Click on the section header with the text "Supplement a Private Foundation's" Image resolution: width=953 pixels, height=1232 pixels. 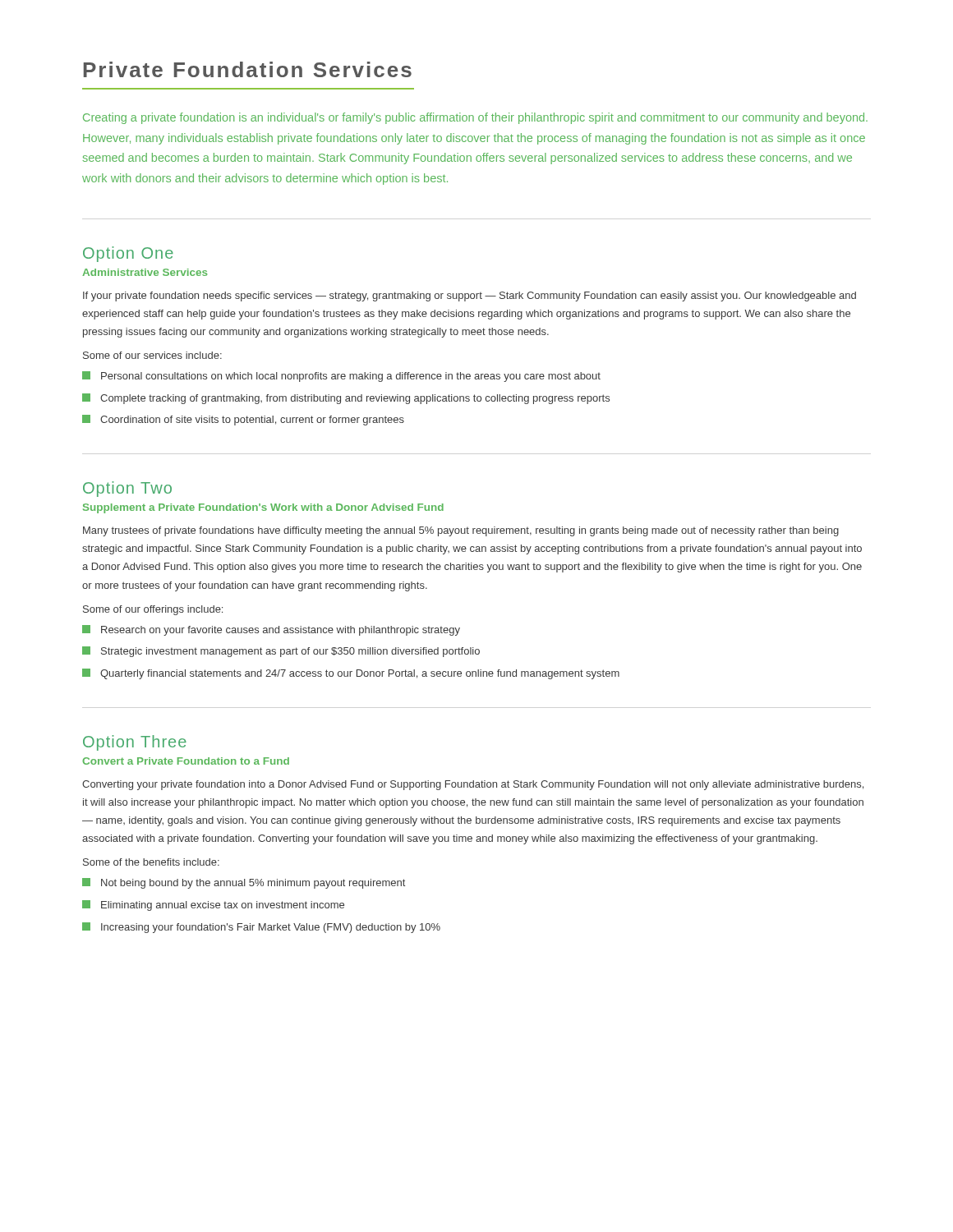point(263,507)
